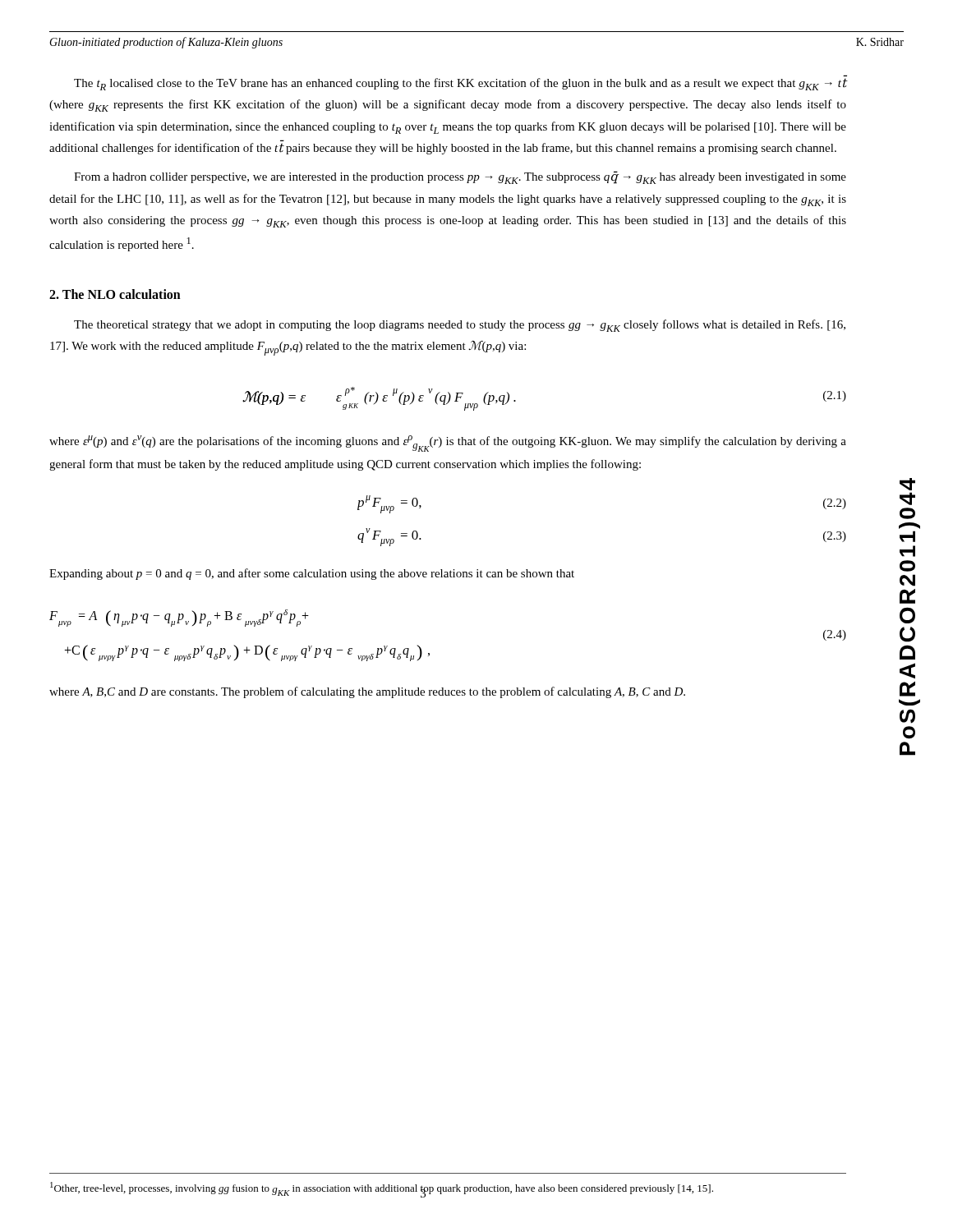
Task: Select the text block starting "2. The NLO calculation"
Action: 115,294
